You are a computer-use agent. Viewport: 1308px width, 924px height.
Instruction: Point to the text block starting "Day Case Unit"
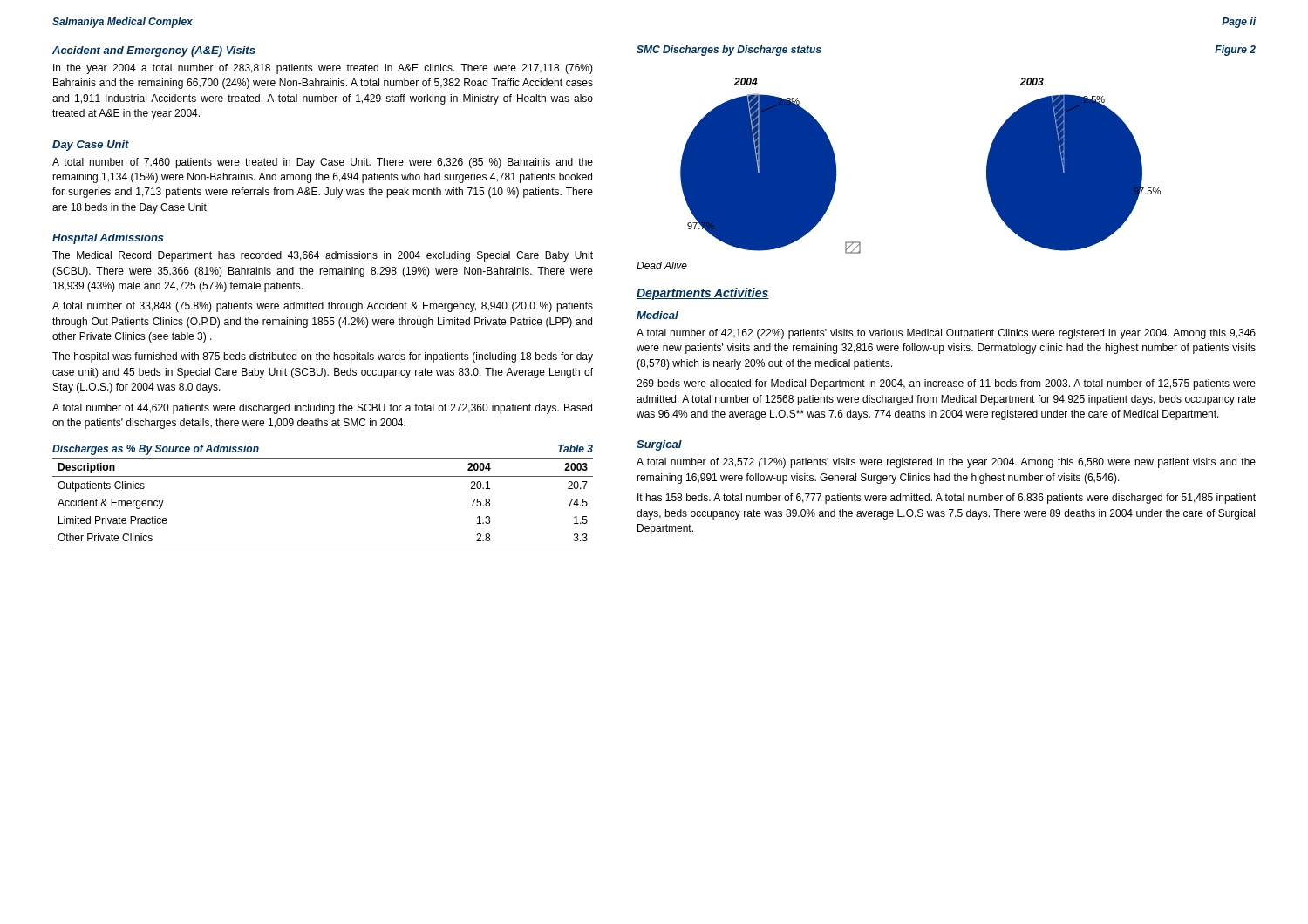(x=90, y=144)
